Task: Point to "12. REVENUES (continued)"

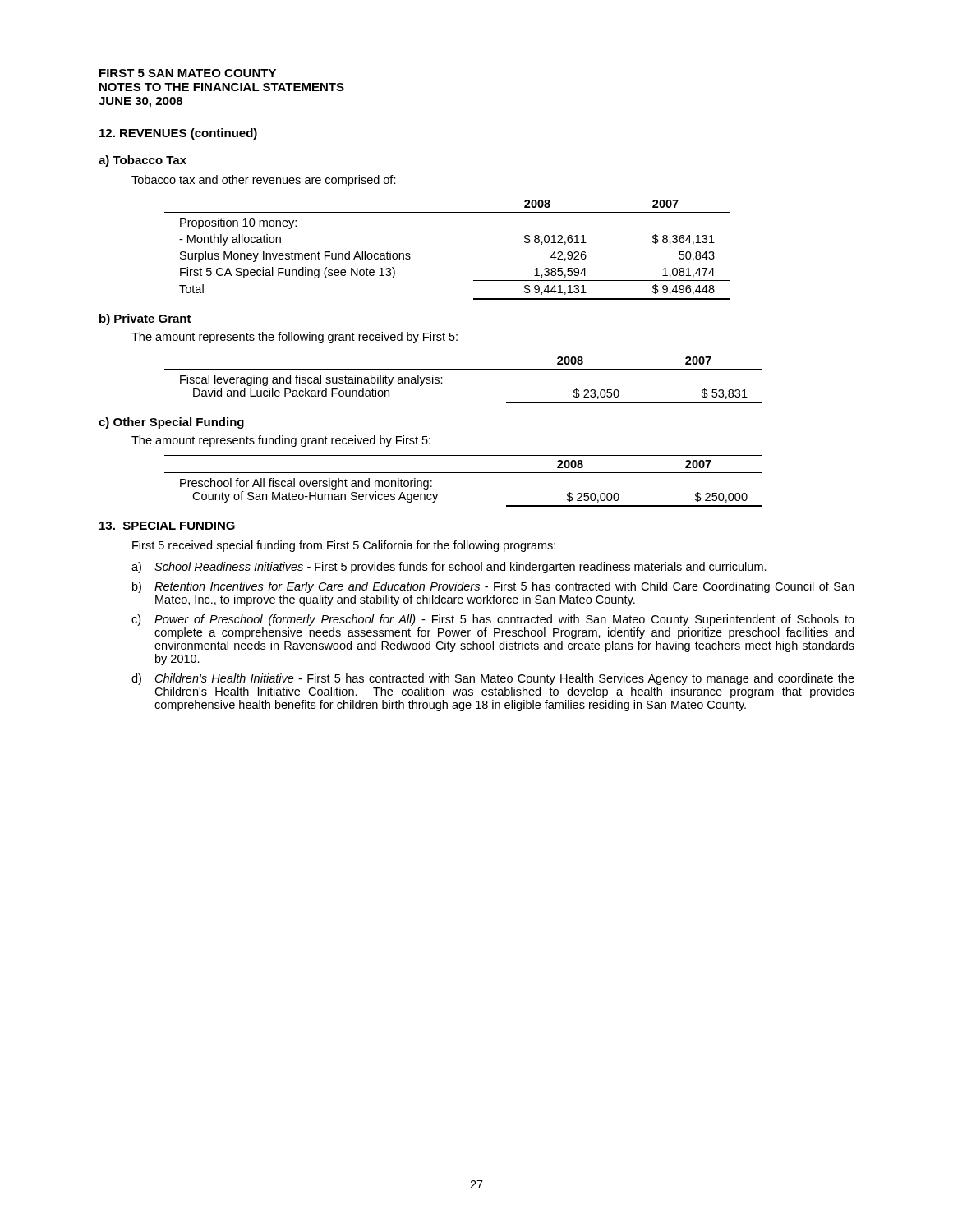Action: pyautogui.click(x=178, y=133)
